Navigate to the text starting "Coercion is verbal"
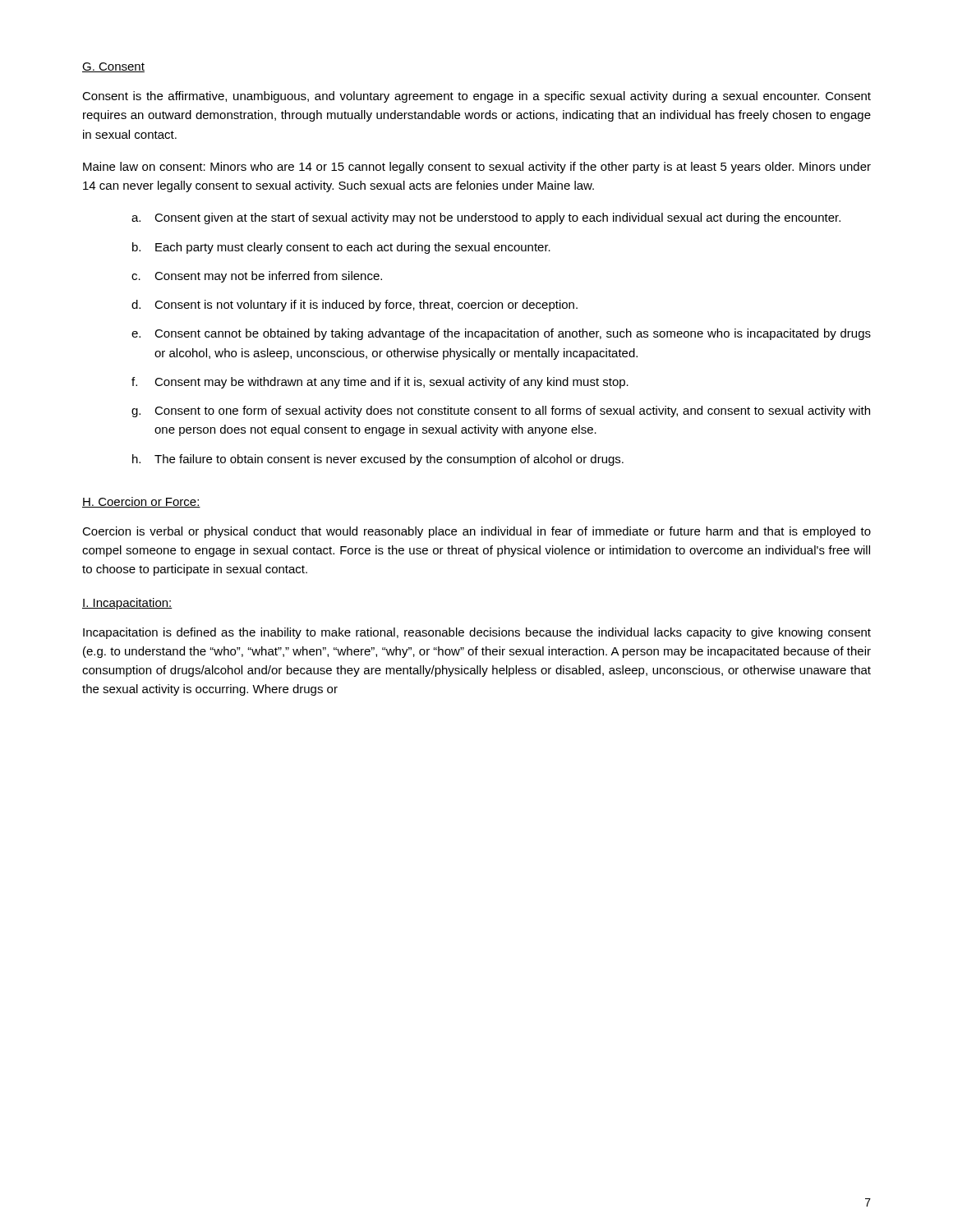This screenshot has width=953, height=1232. pyautogui.click(x=476, y=550)
